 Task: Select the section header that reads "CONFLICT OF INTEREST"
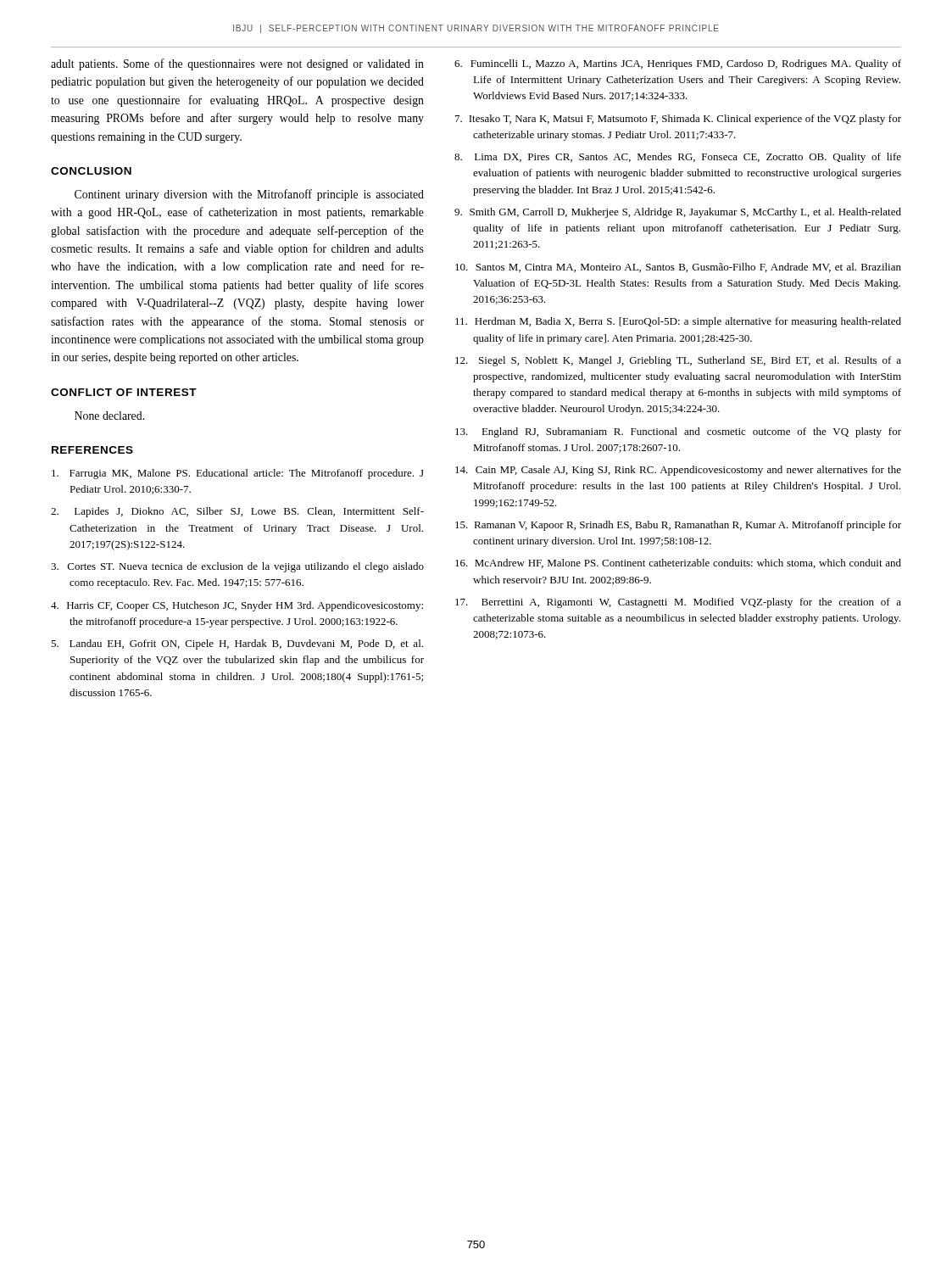124,392
